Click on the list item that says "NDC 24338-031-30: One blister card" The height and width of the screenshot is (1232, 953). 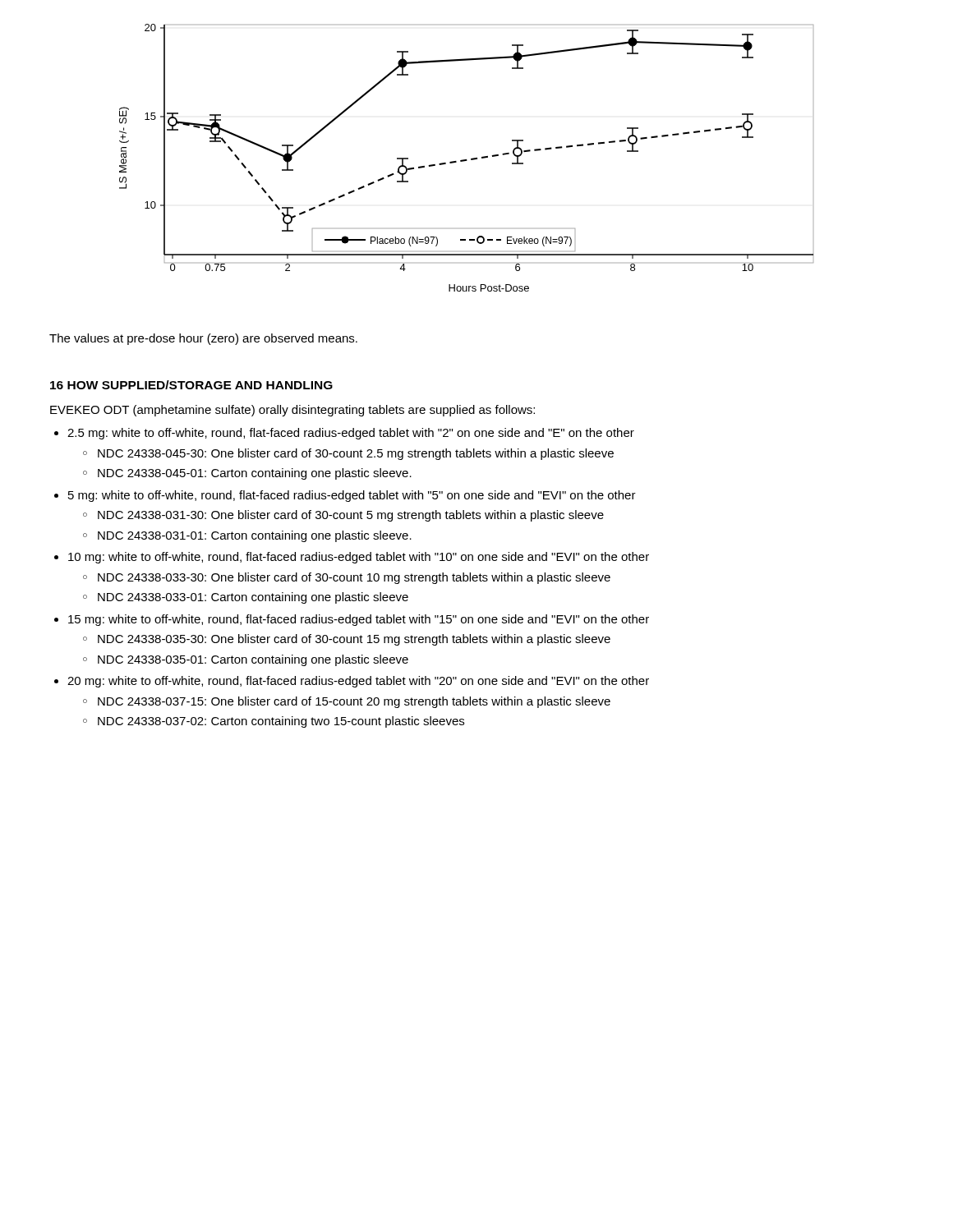click(350, 515)
